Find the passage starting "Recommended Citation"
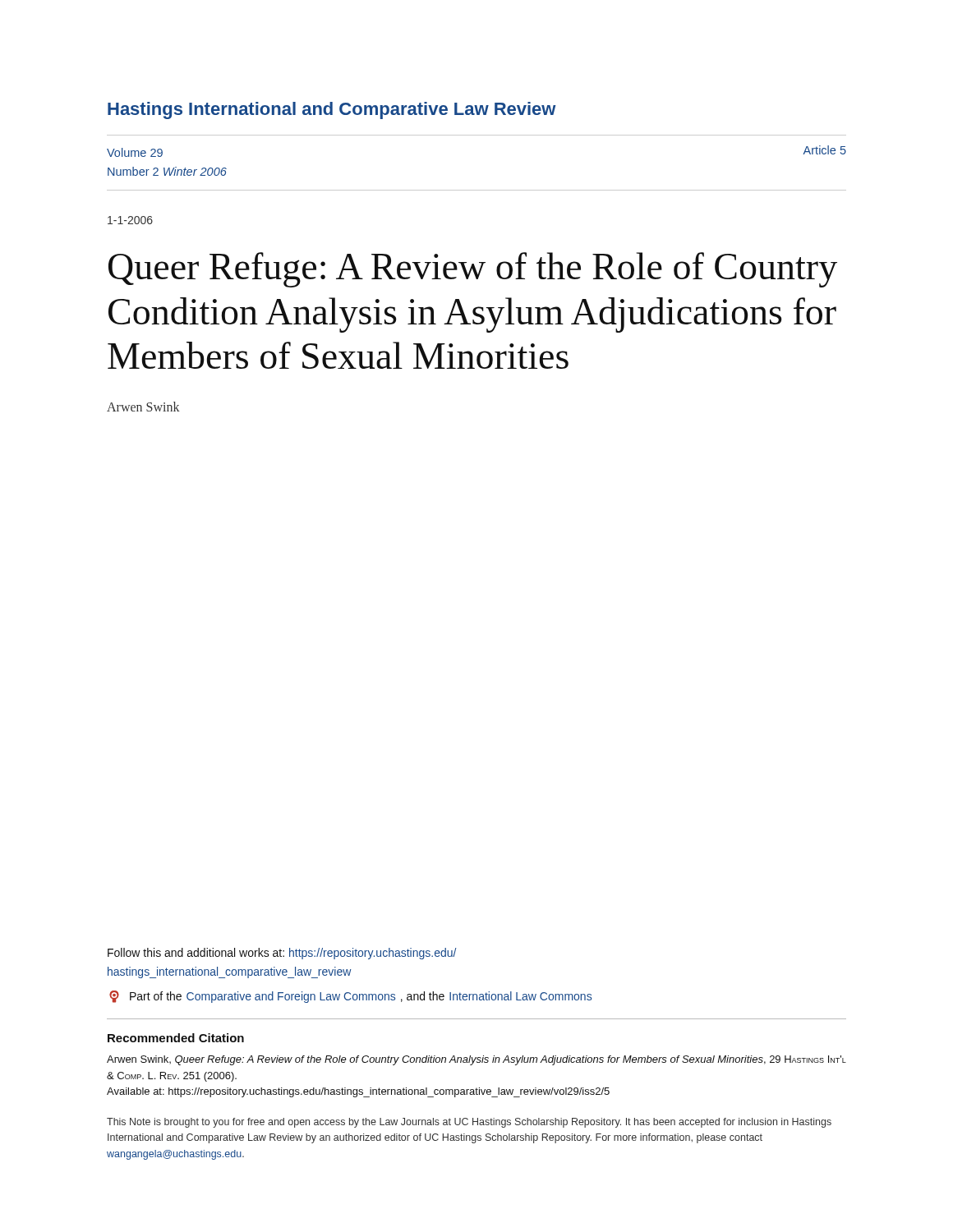The image size is (953, 1232). (x=176, y=1038)
